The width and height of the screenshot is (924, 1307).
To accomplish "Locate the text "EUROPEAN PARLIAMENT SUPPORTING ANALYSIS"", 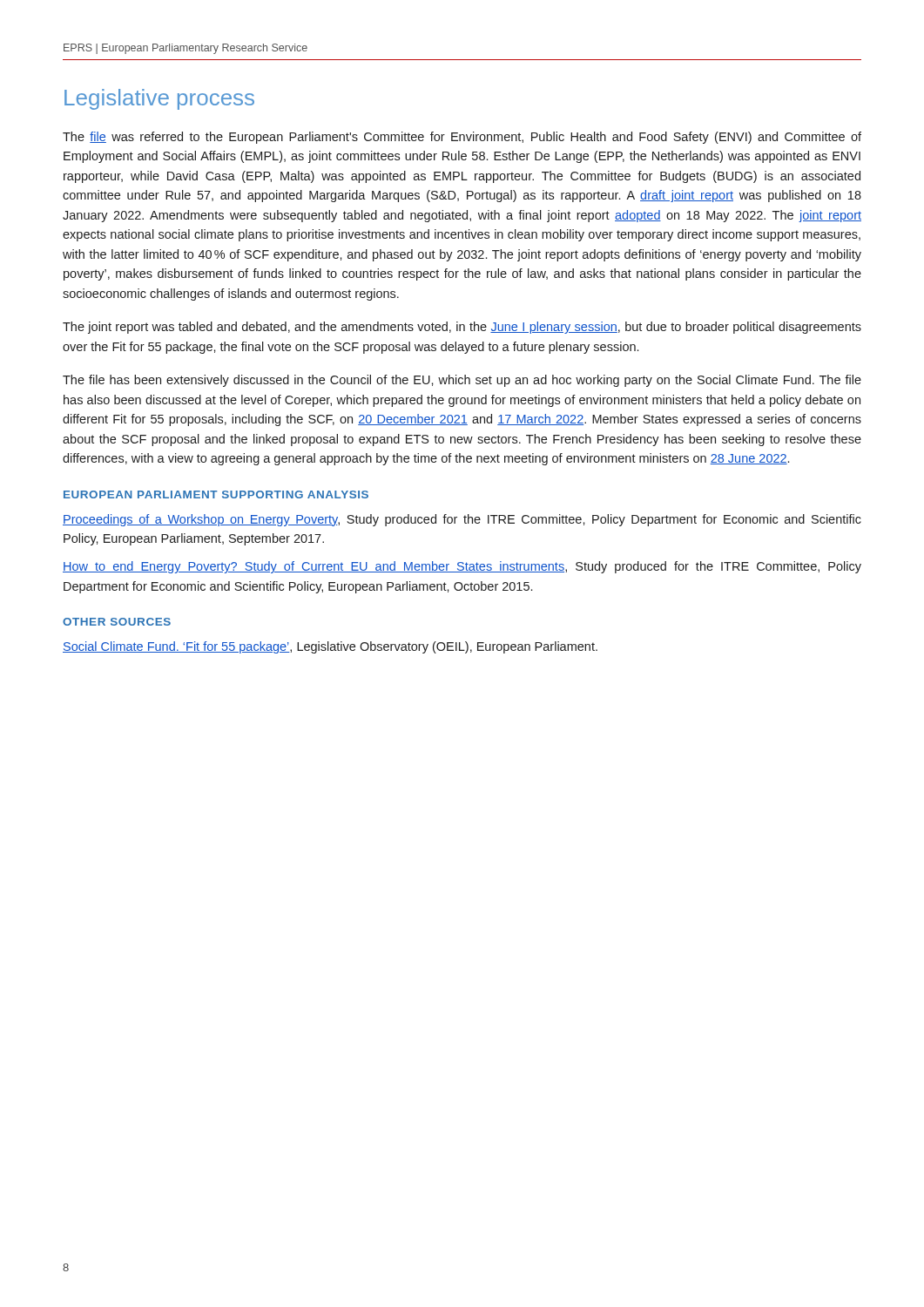I will point(216,494).
